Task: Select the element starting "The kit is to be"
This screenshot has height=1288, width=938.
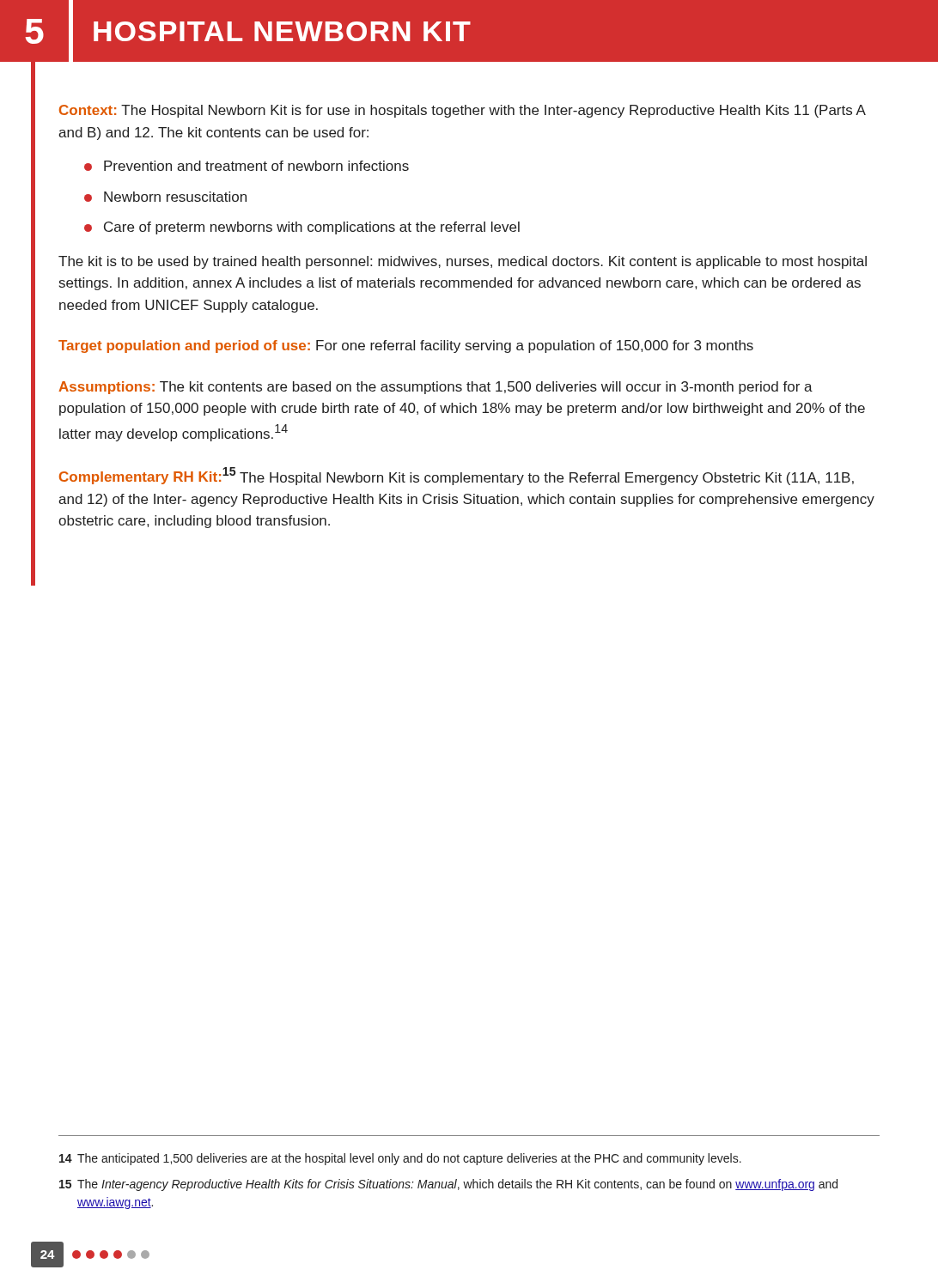Action: 463,283
